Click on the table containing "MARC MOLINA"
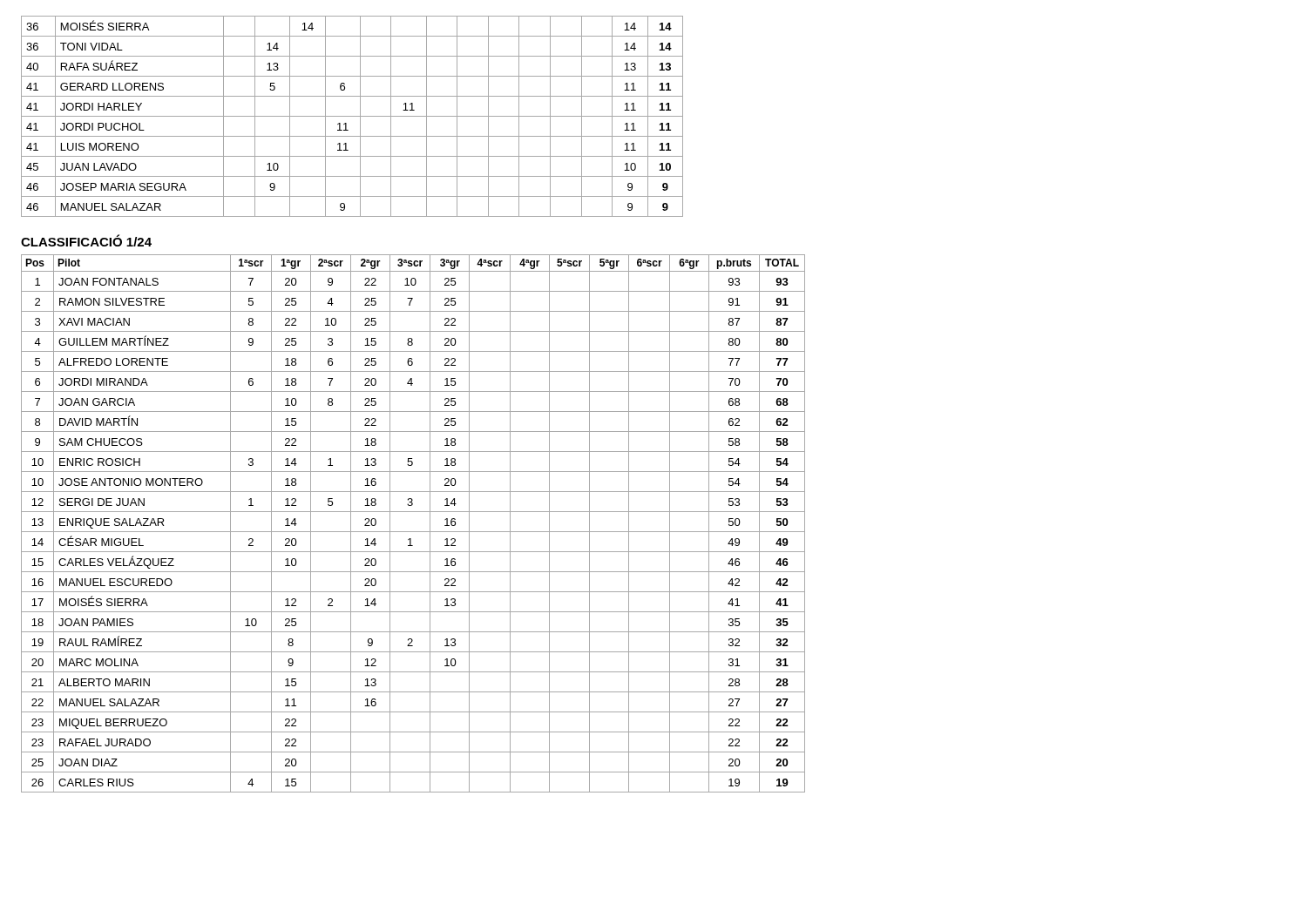 654,523
